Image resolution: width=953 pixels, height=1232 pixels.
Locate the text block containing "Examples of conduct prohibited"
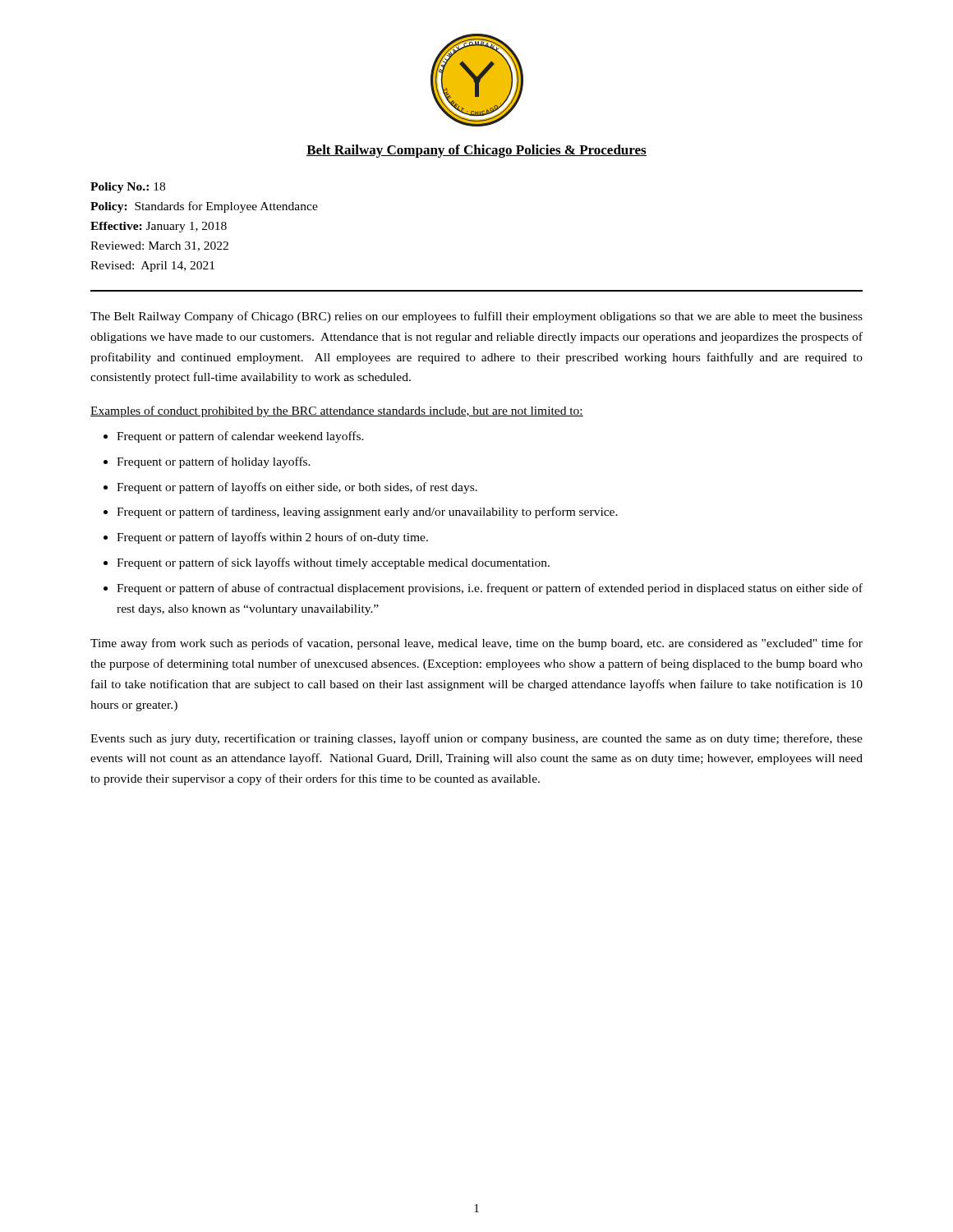pos(337,410)
